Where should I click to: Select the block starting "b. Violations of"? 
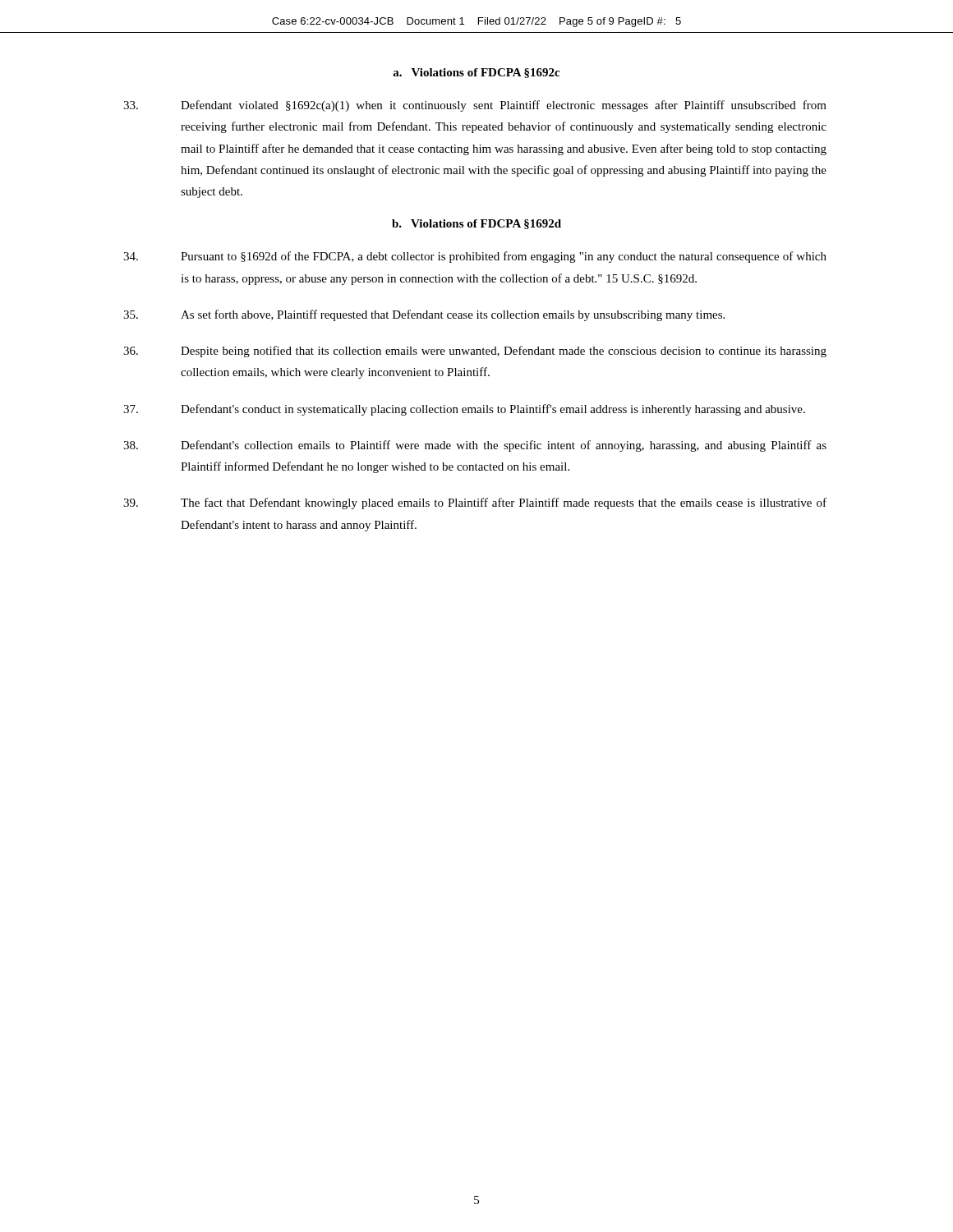tap(476, 224)
